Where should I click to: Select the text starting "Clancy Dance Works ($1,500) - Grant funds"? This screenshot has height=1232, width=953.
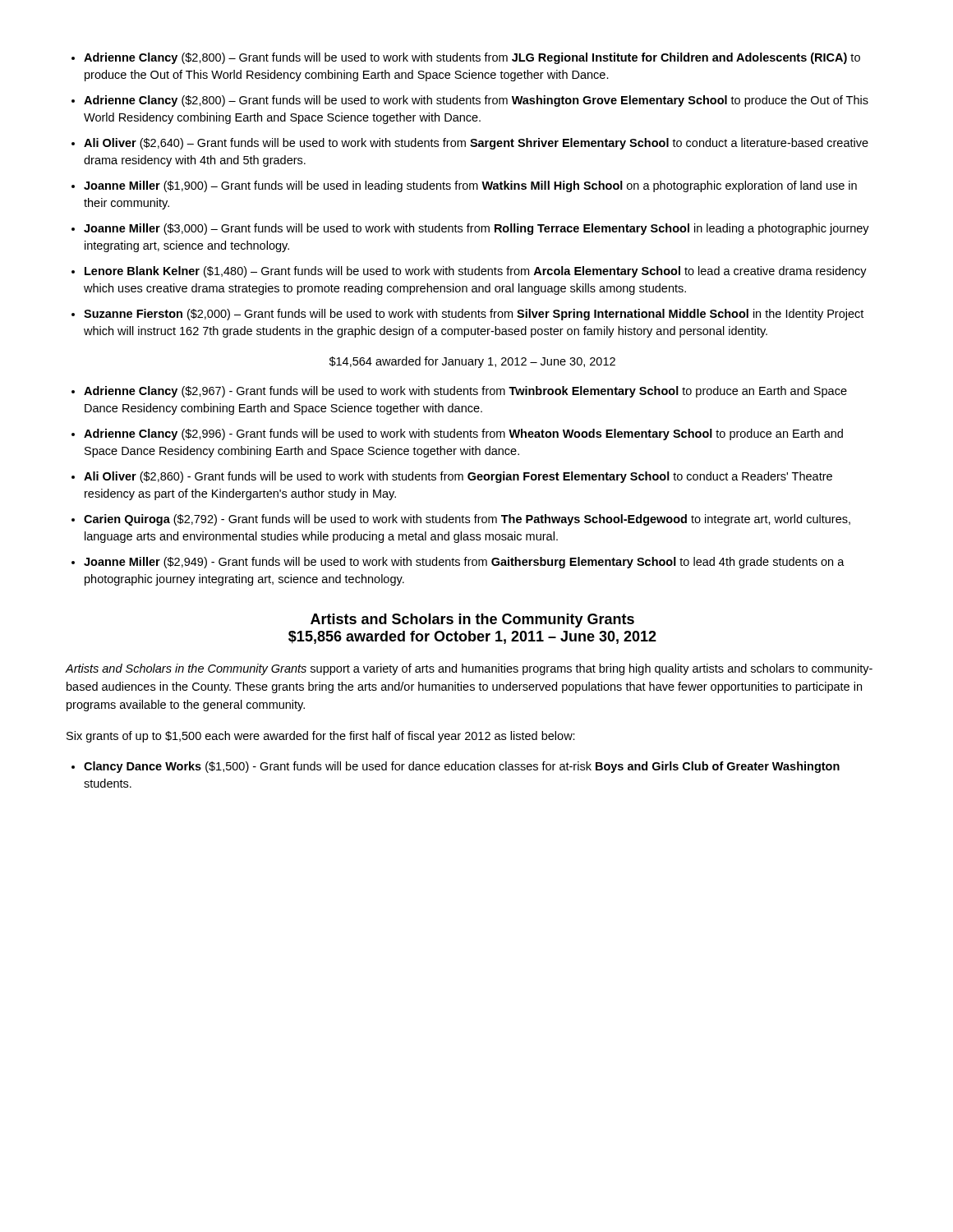point(462,775)
